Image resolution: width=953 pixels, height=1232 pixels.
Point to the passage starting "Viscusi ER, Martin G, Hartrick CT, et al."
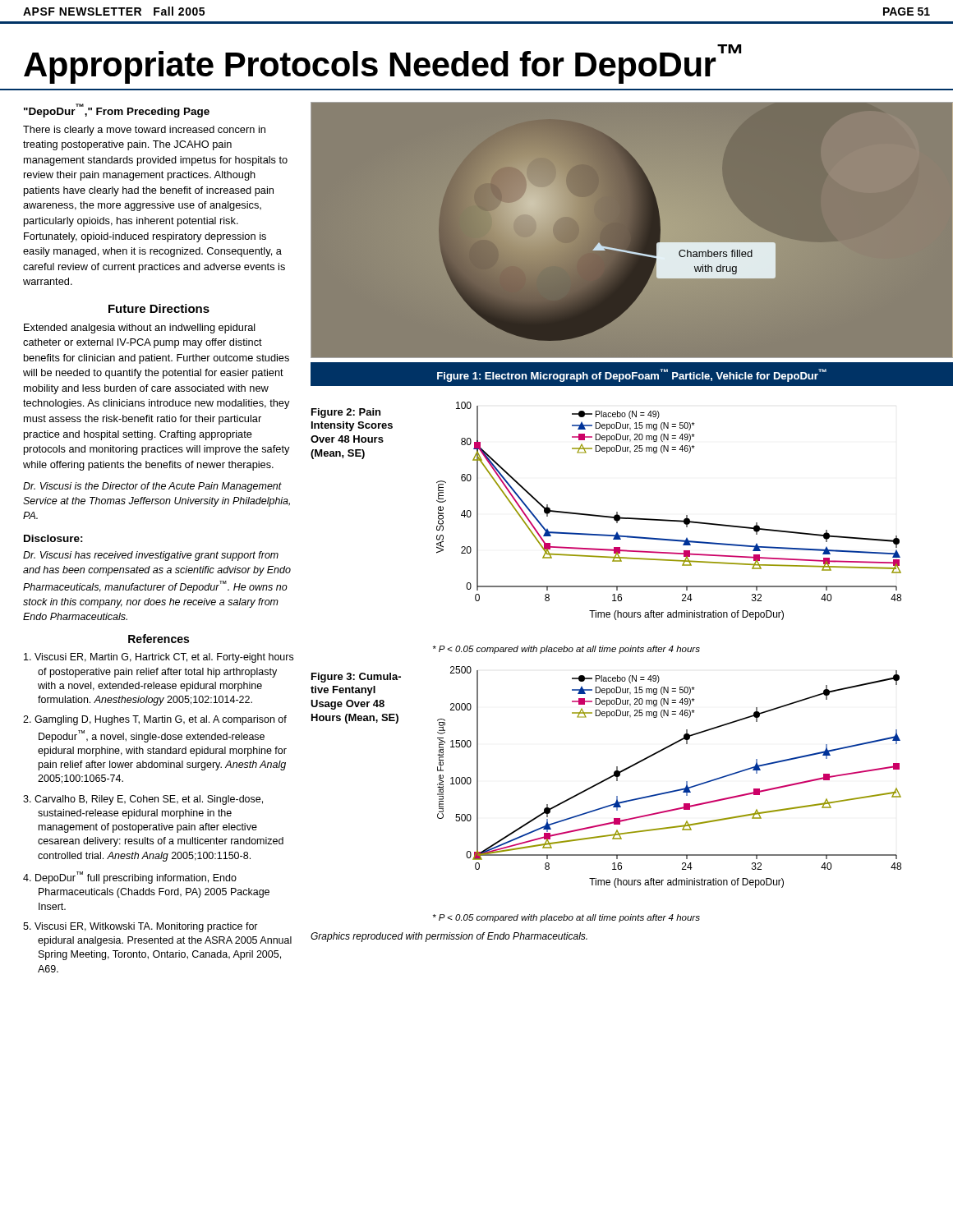tap(158, 679)
